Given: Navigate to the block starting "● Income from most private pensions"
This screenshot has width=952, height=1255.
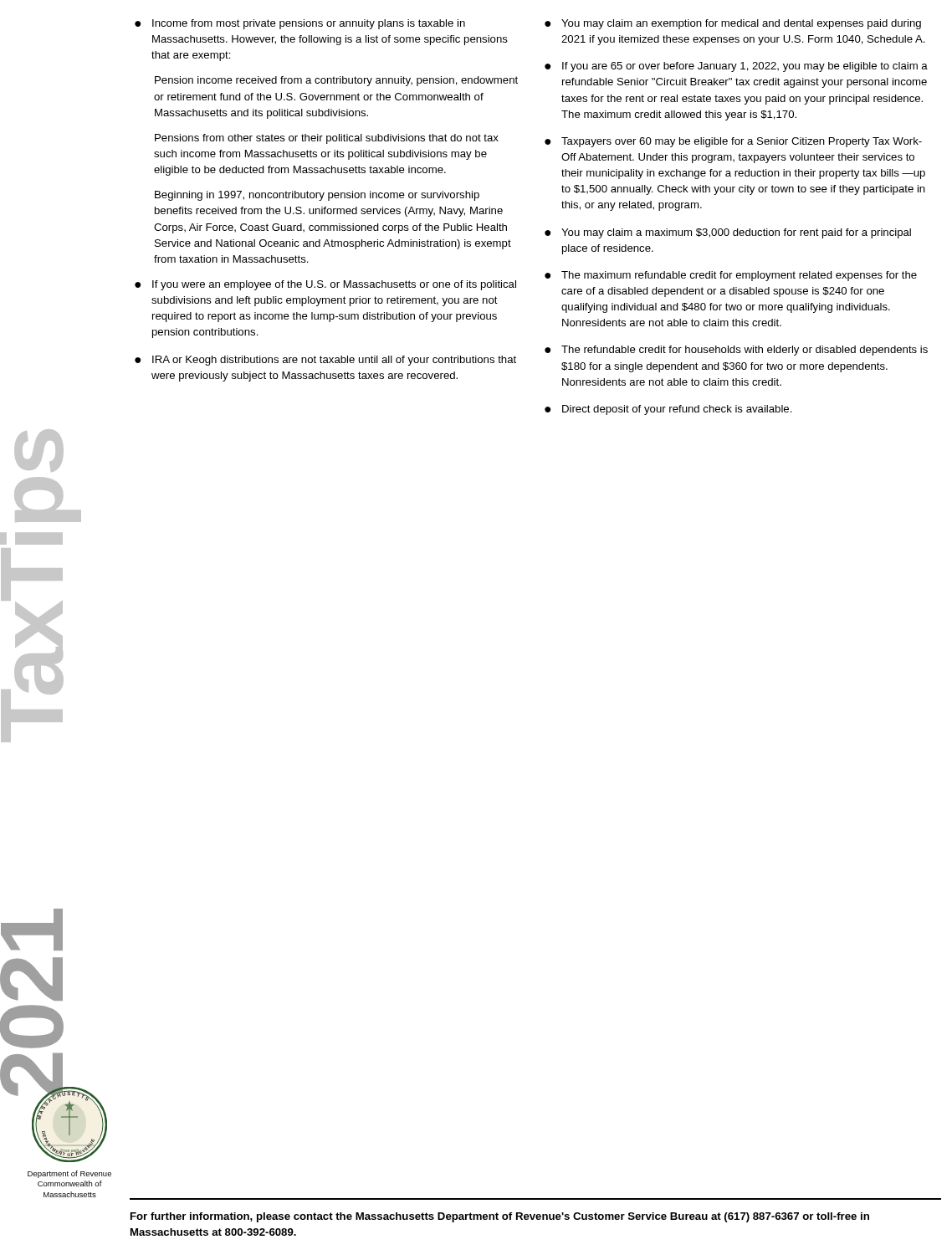Looking at the screenshot, I should (x=326, y=39).
